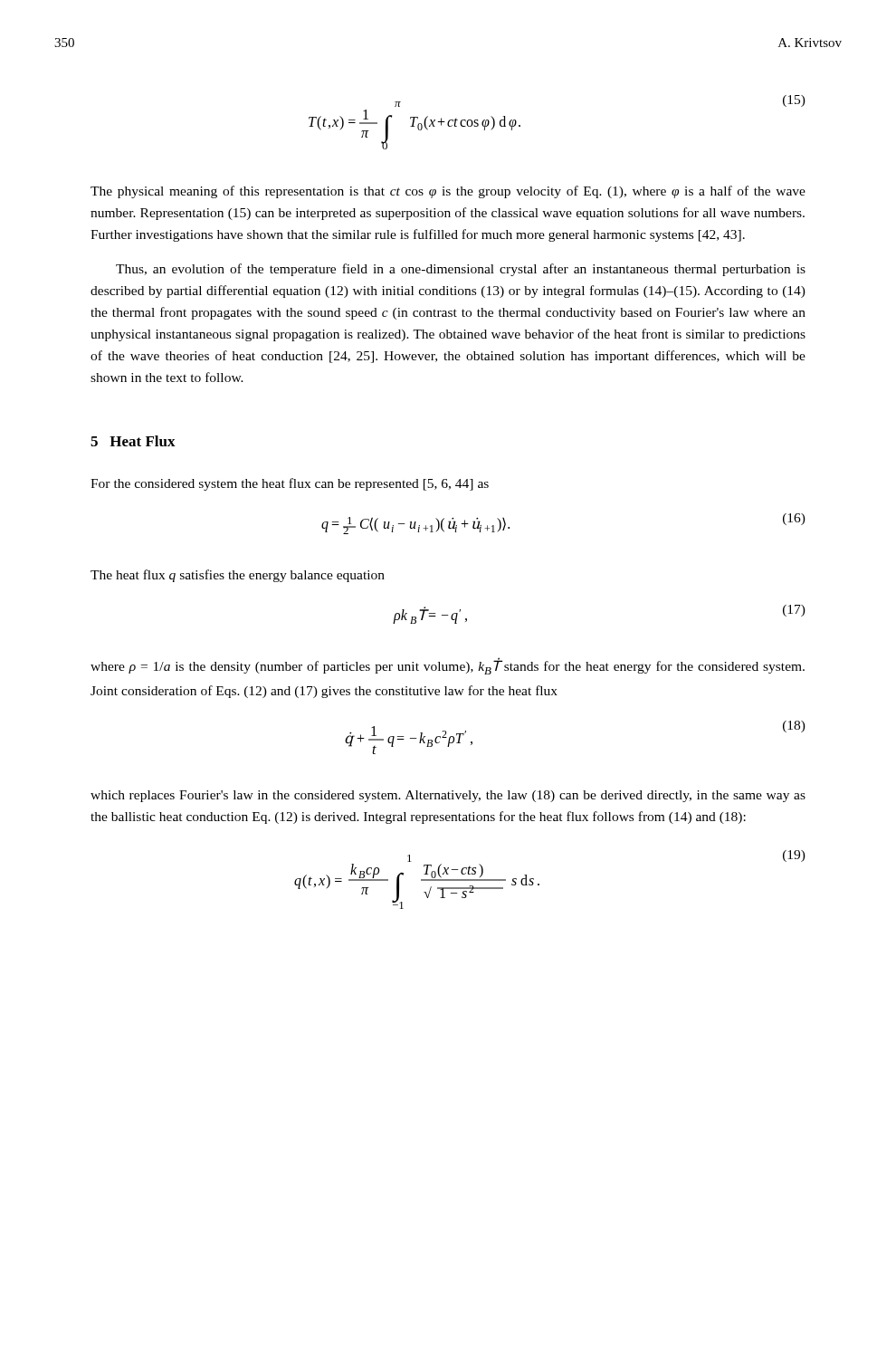896x1358 pixels.
Task: Find "5 Heat Flux" on this page
Action: point(133,441)
